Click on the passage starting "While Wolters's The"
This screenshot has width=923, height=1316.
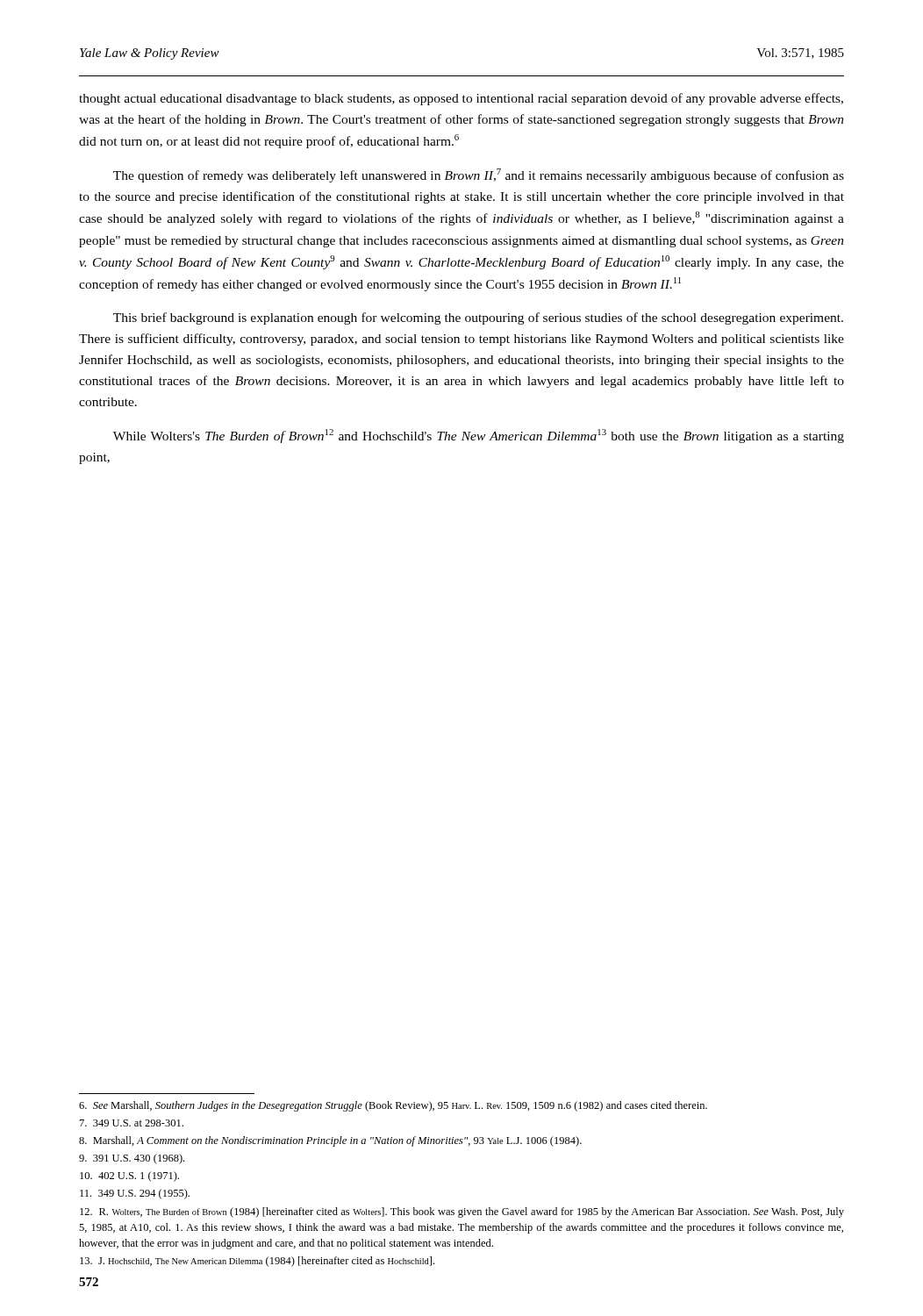pos(462,446)
